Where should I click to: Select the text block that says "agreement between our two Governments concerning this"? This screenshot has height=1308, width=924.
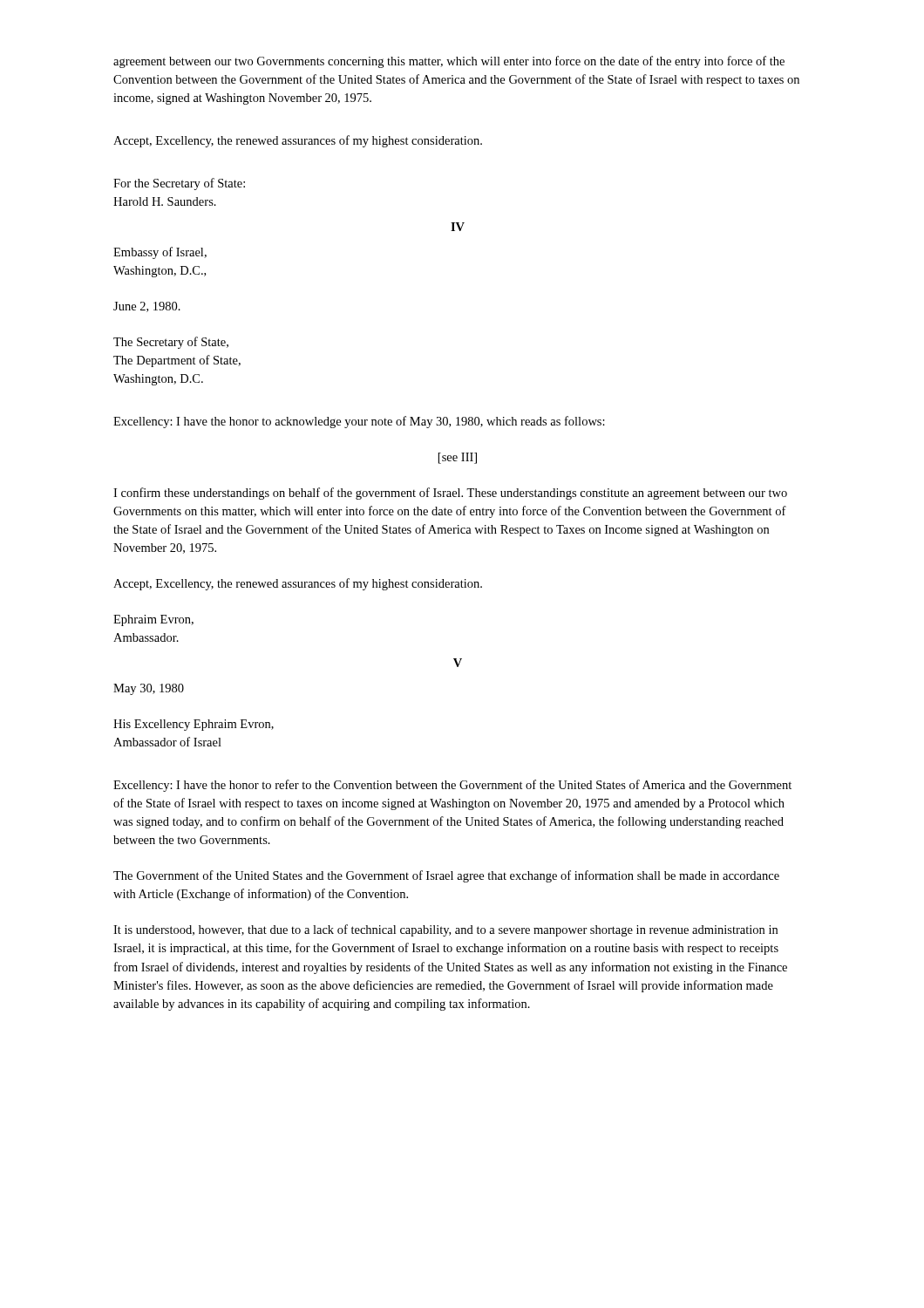point(458,80)
